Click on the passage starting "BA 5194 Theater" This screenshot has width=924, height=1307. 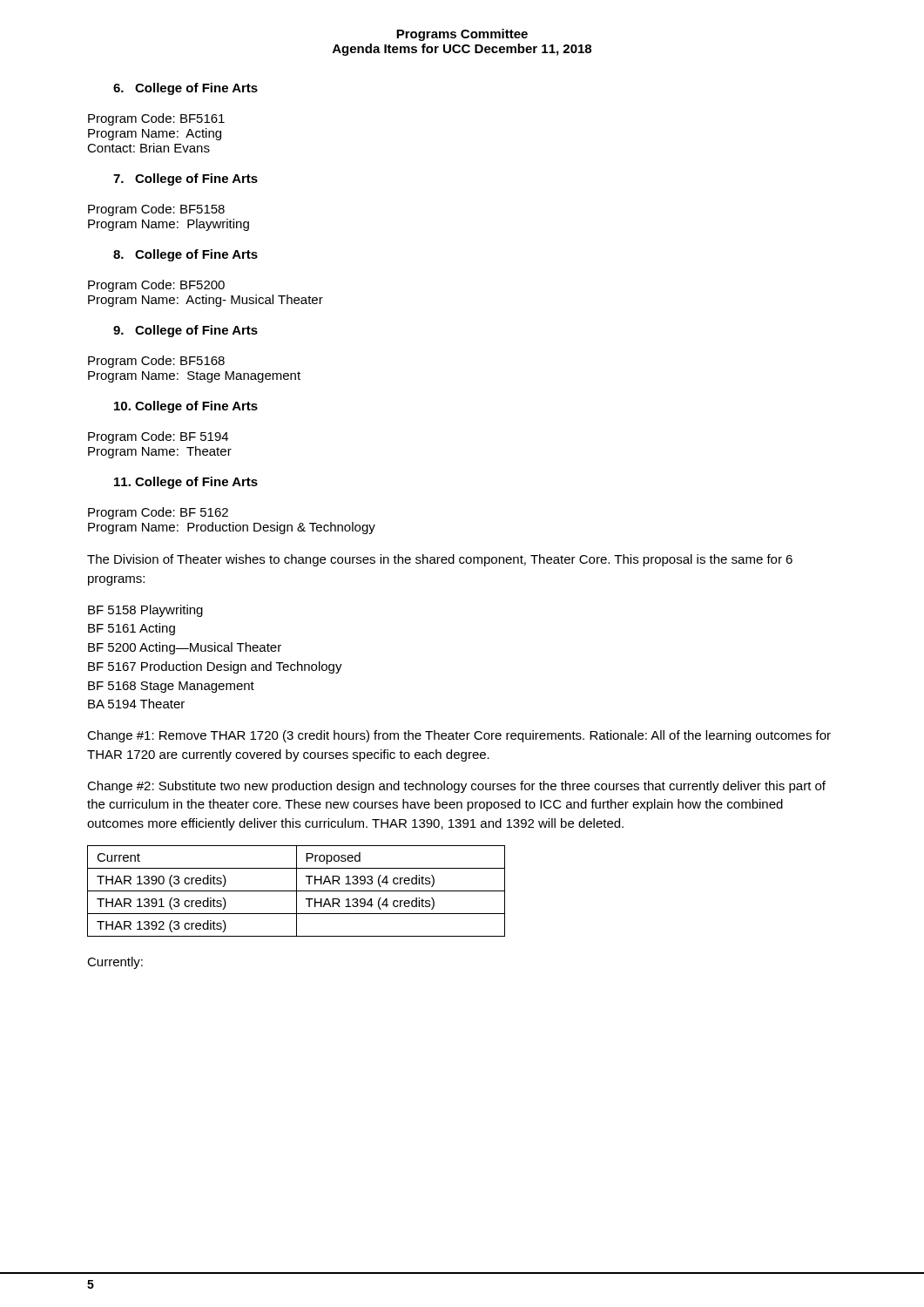coord(136,704)
